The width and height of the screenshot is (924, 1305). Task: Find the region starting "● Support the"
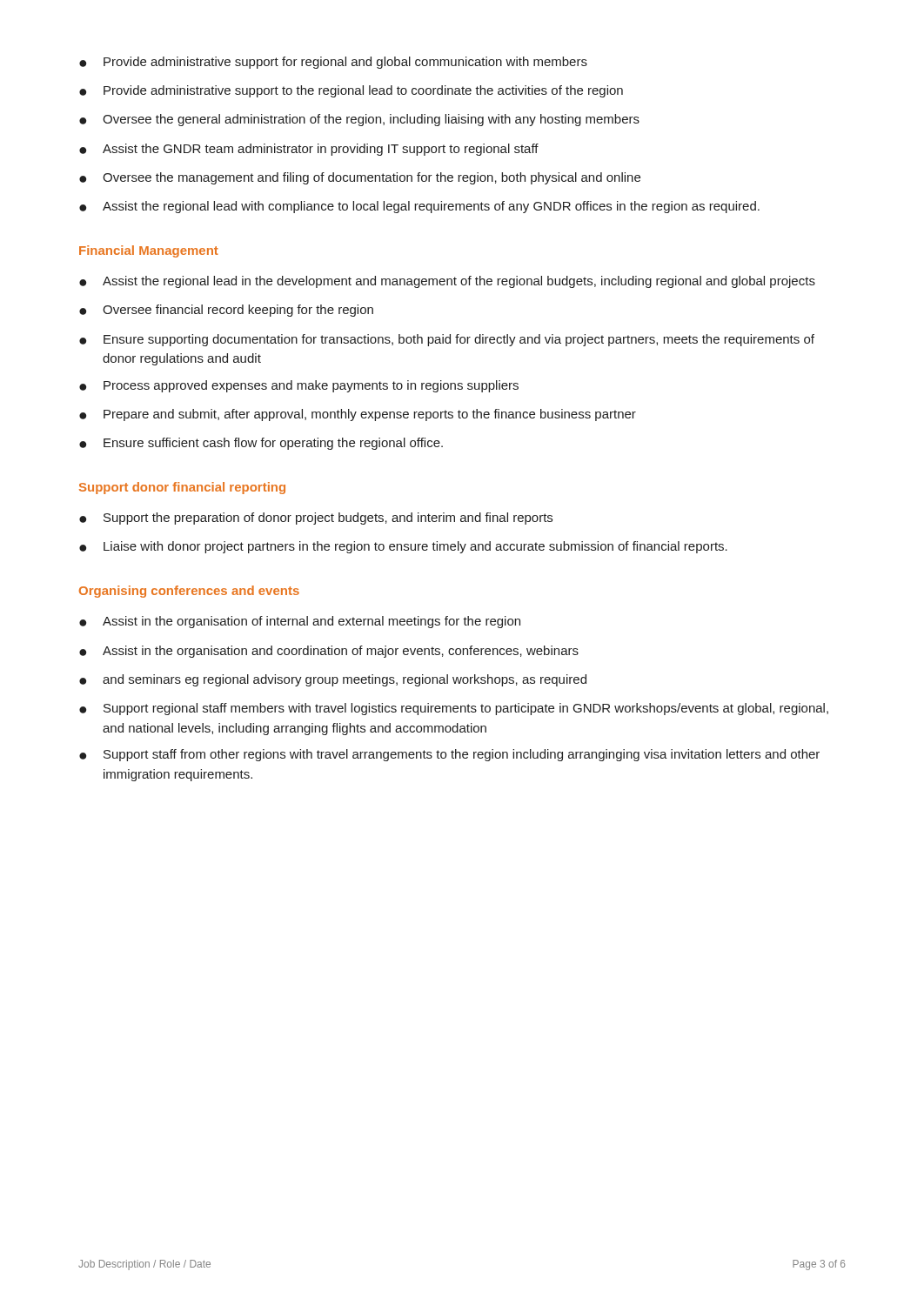click(x=462, y=519)
